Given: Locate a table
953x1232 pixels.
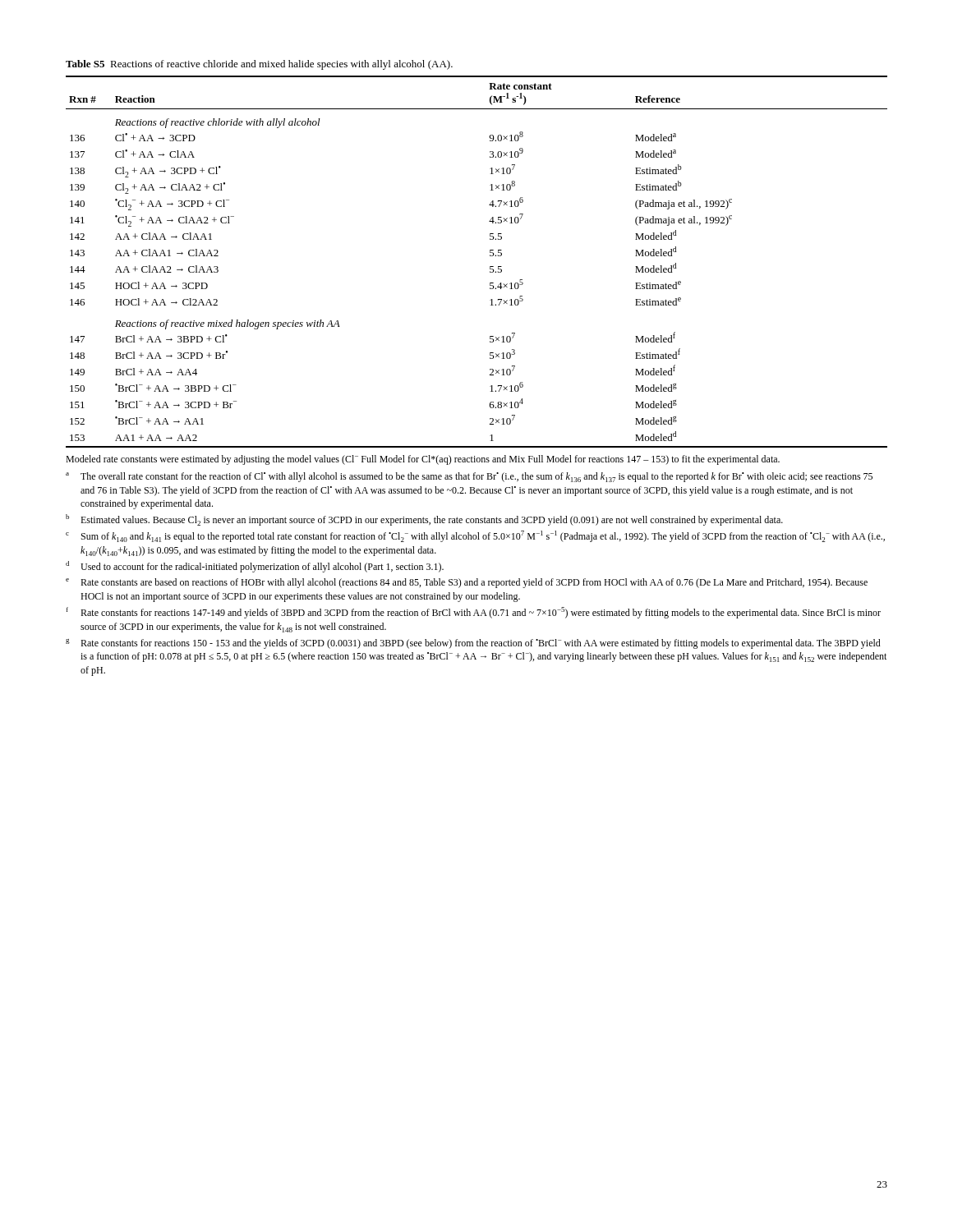Looking at the screenshot, I should pos(476,253).
